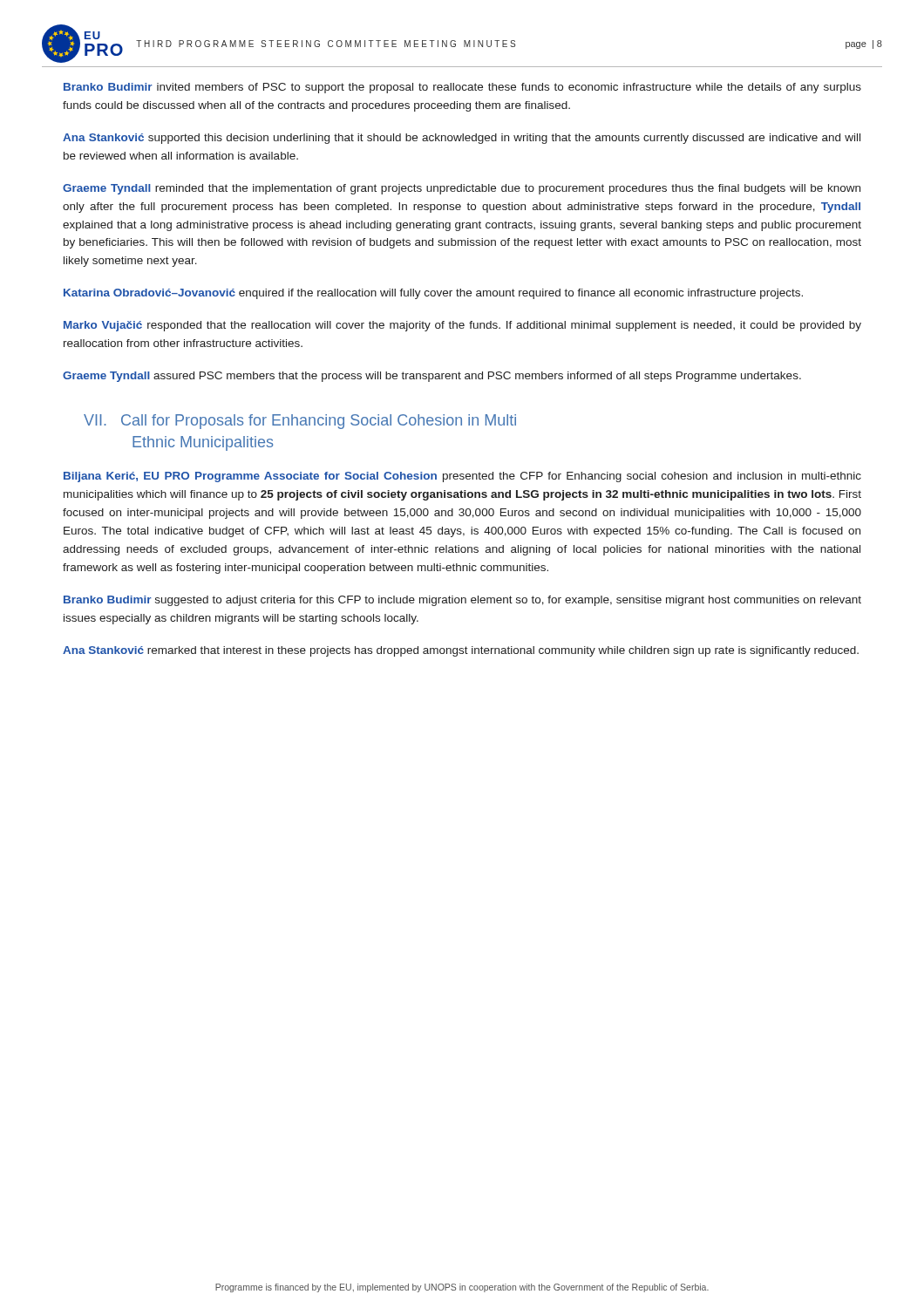Point to the block starting "Marko Vujačić responded that the"
Viewport: 924px width, 1308px height.
click(462, 334)
